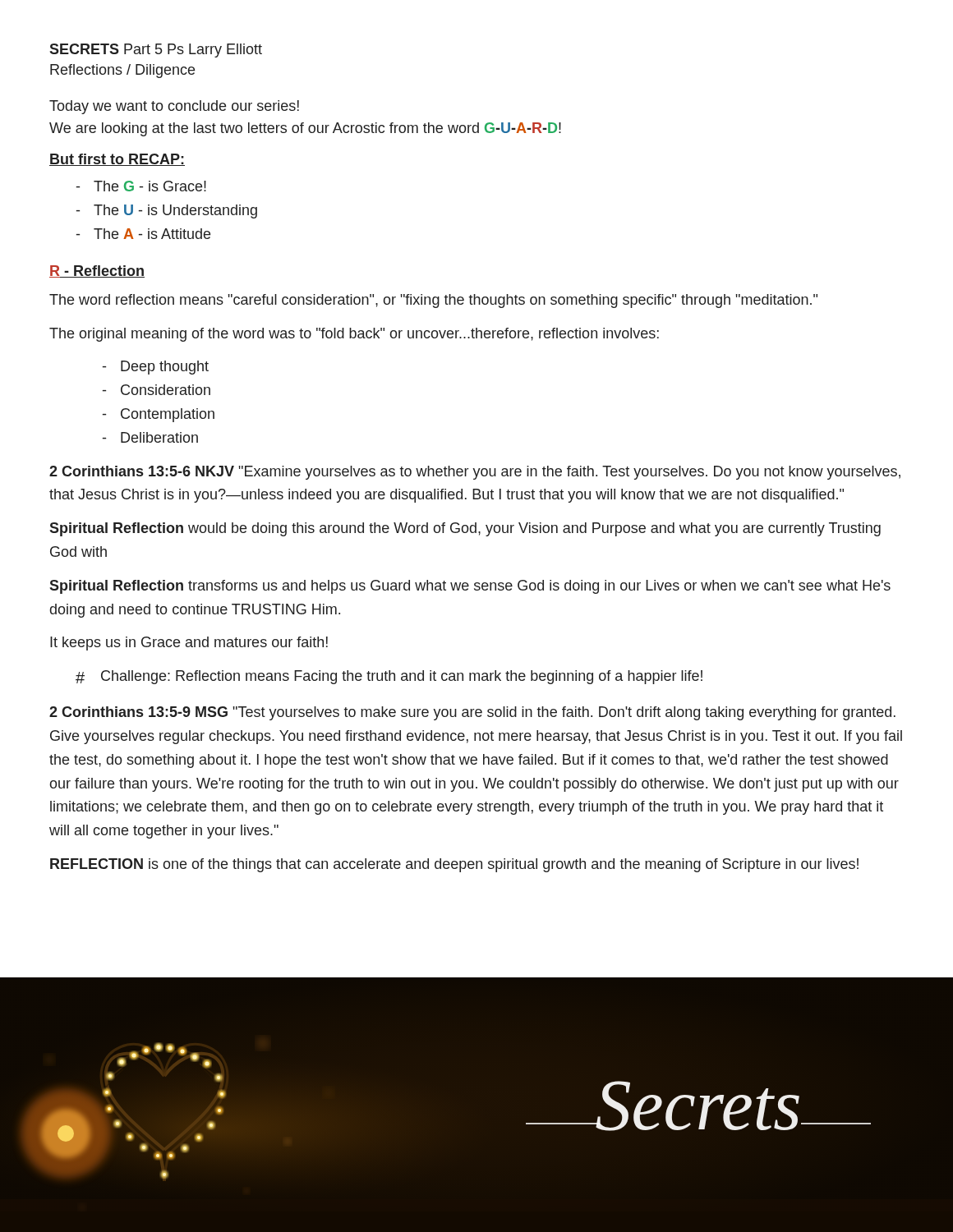The width and height of the screenshot is (953, 1232).
Task: Click on the list item with the text "-The U - is Understanding"
Action: (x=167, y=211)
